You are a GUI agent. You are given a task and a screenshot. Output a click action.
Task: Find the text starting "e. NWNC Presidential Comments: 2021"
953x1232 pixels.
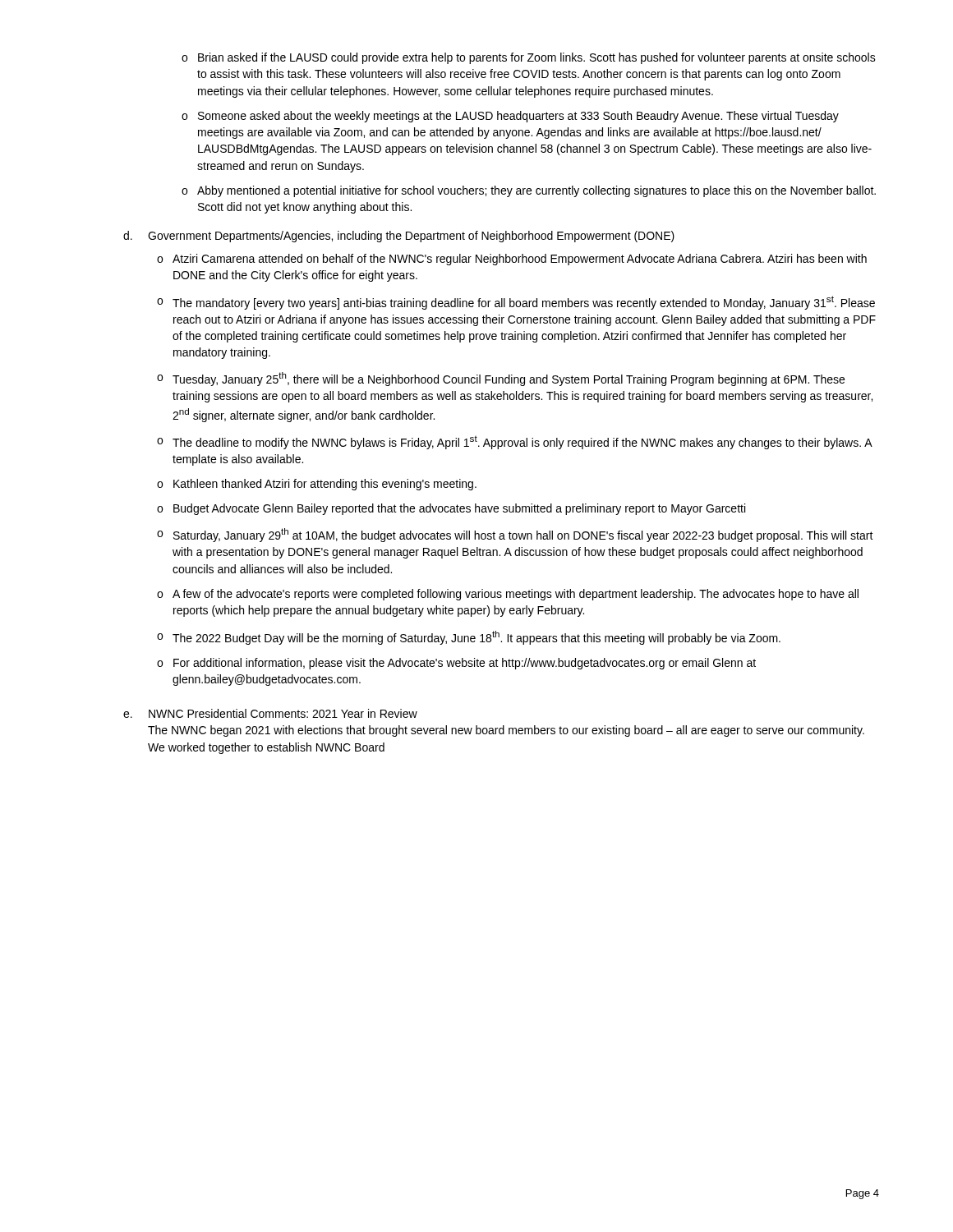point(501,731)
